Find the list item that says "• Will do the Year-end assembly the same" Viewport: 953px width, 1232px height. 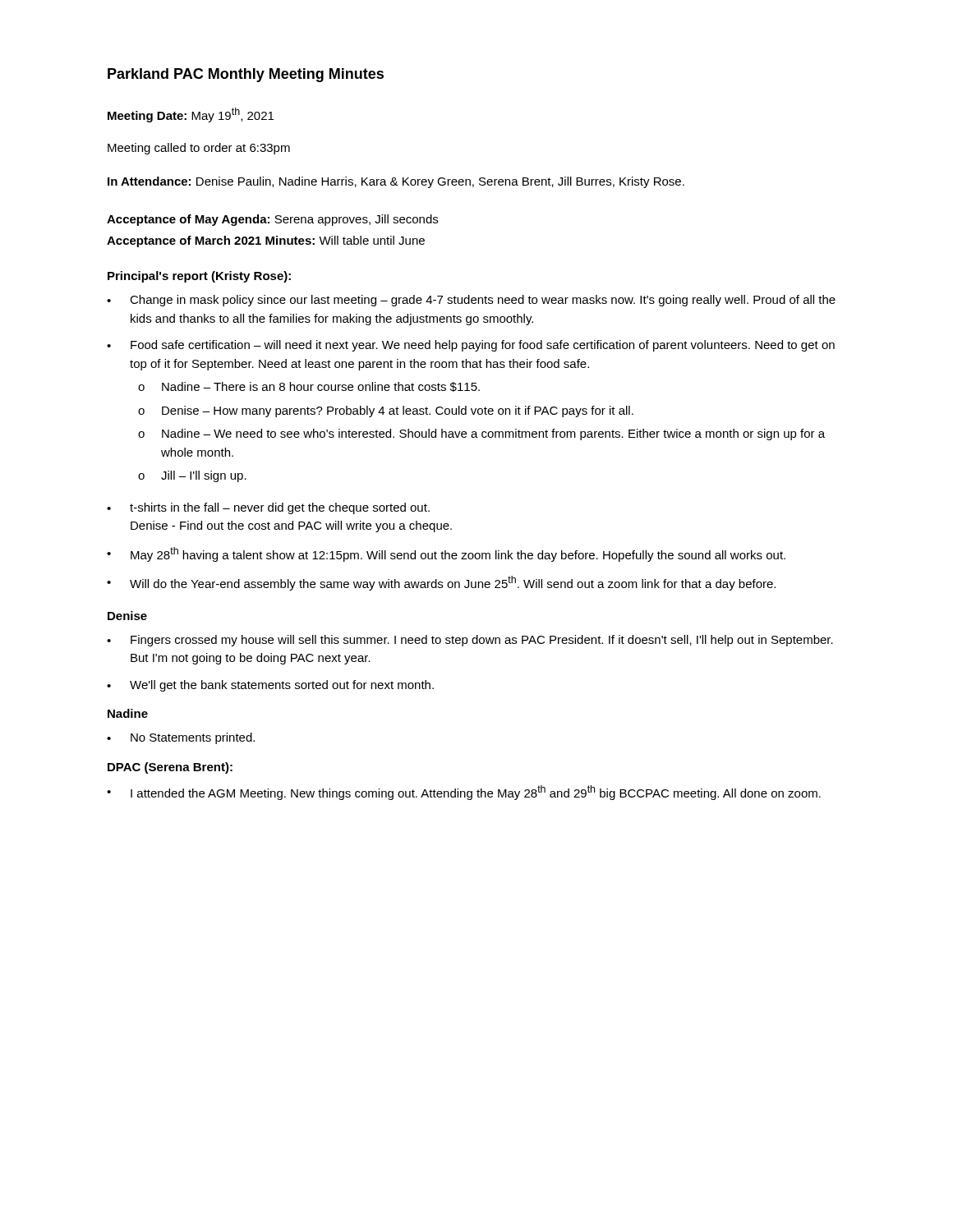click(476, 583)
